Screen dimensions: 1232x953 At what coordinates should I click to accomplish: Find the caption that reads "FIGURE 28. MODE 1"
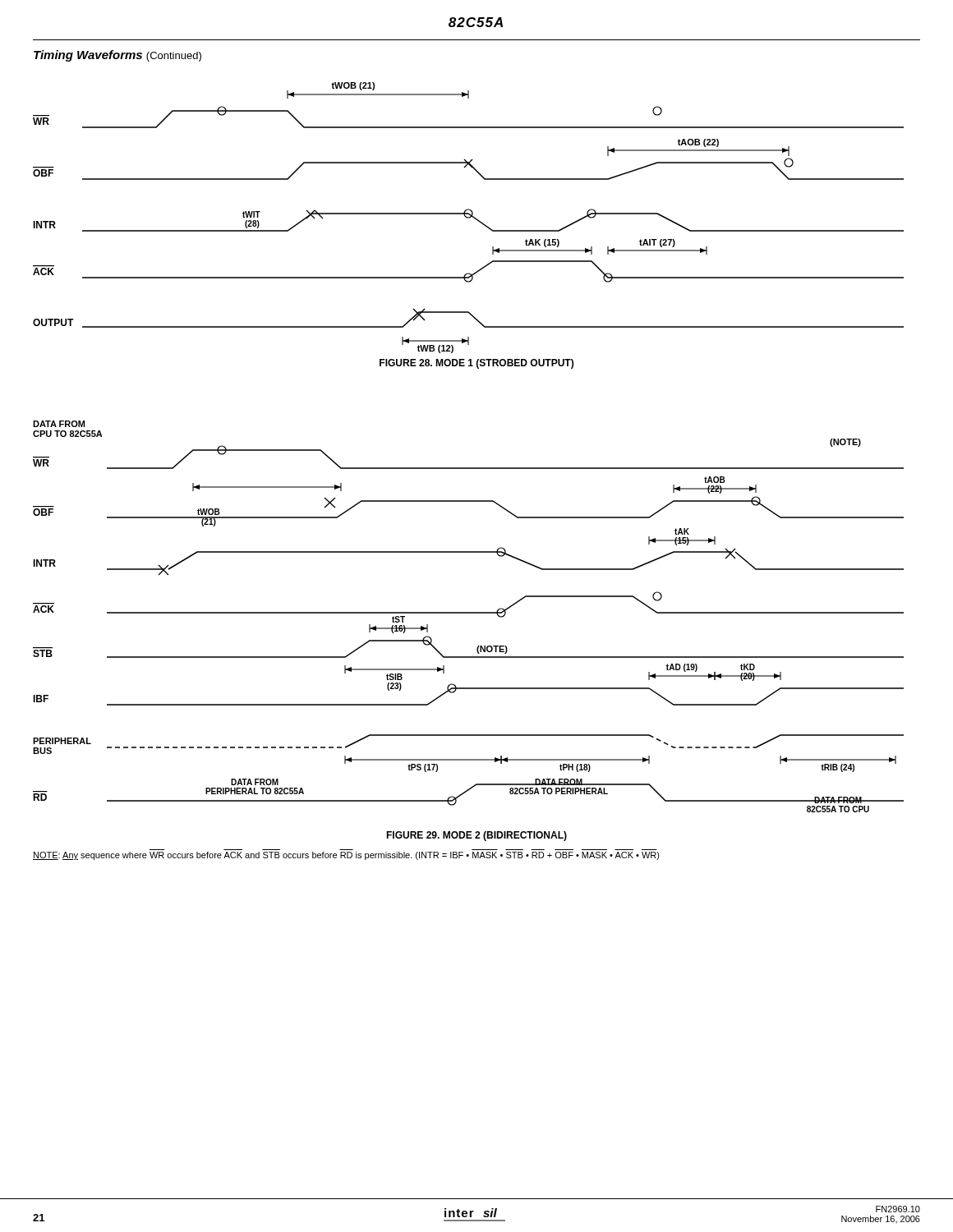click(476, 363)
